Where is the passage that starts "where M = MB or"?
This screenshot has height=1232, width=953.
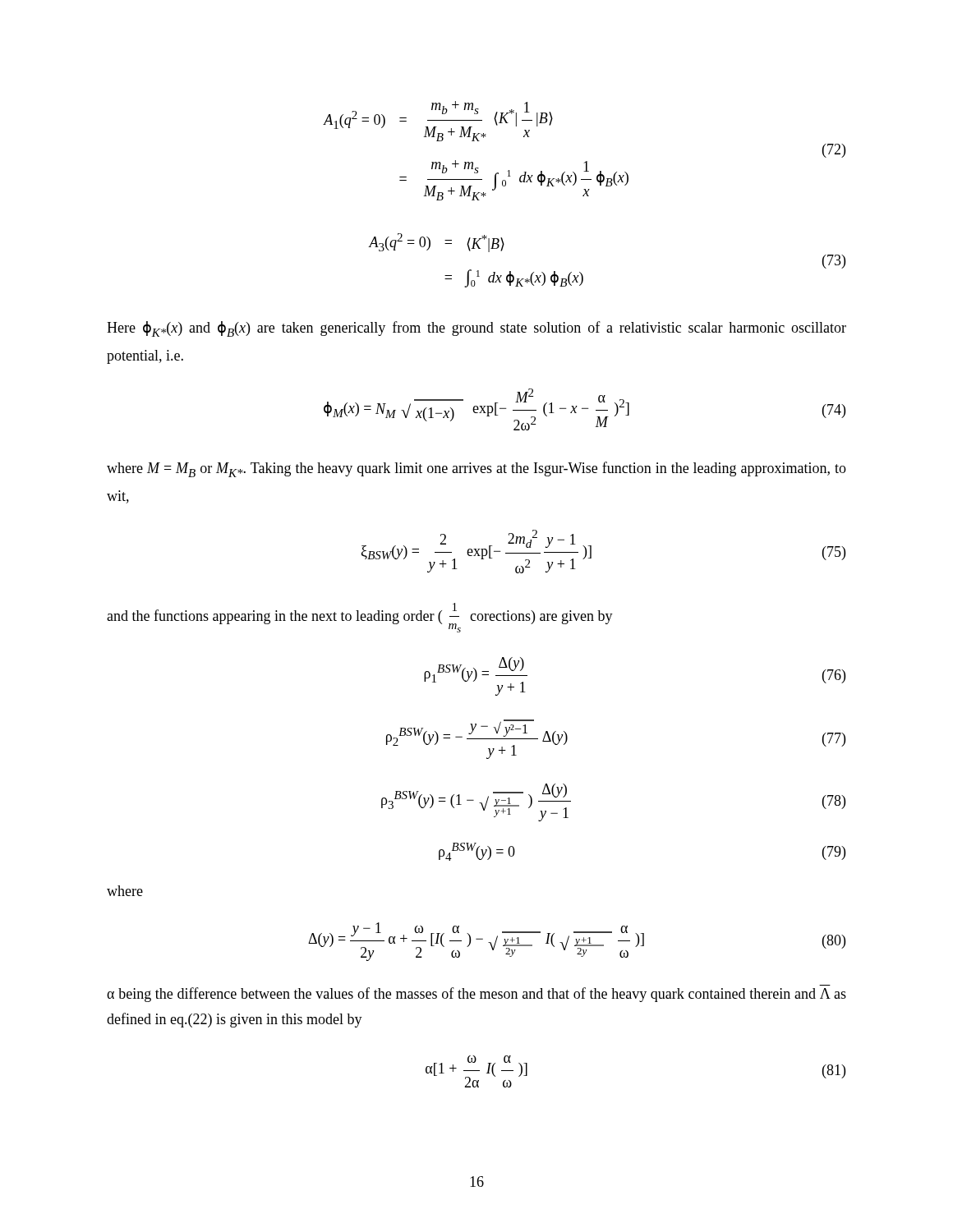point(476,482)
